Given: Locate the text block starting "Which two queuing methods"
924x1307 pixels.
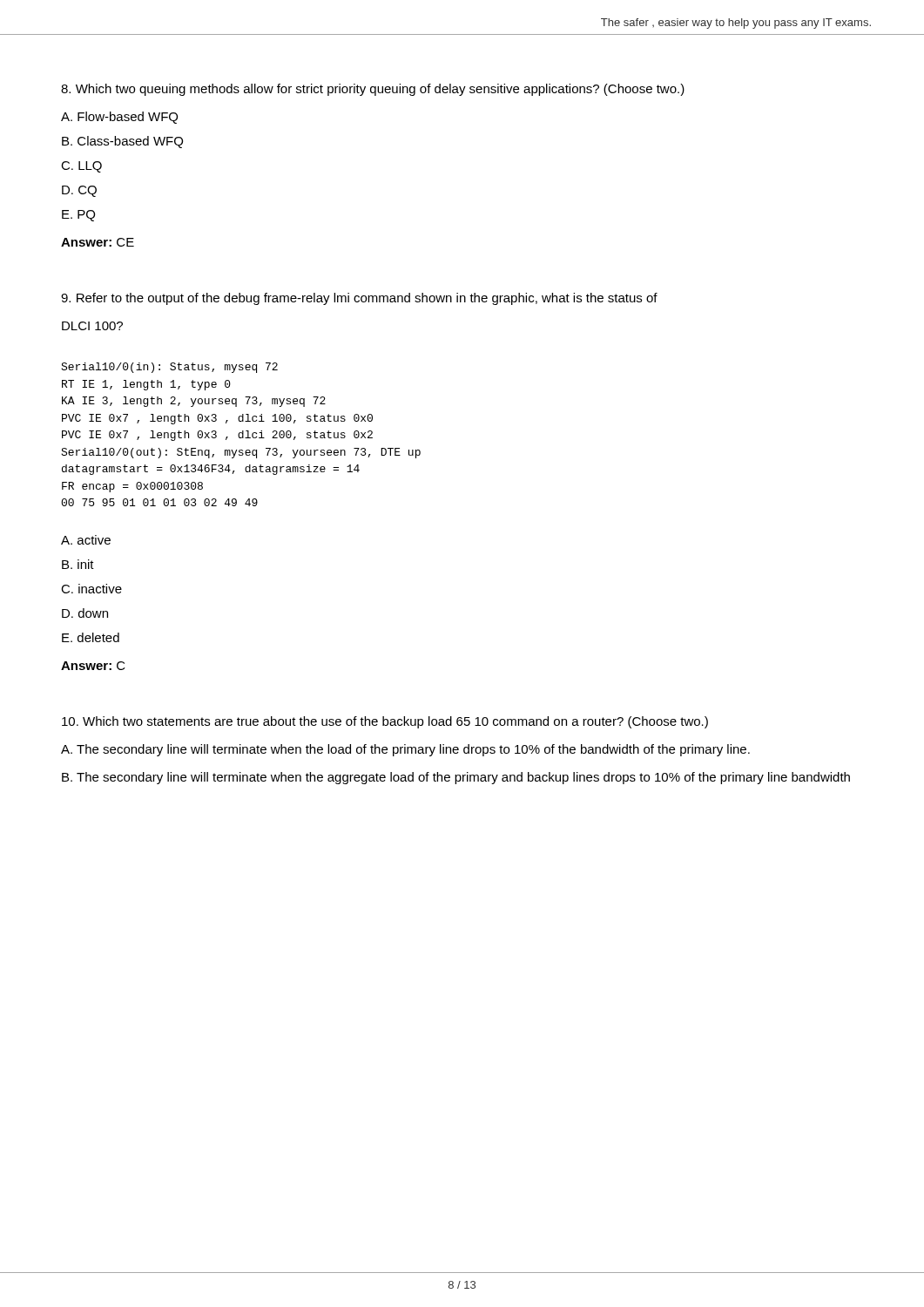Looking at the screenshot, I should pos(373,88).
